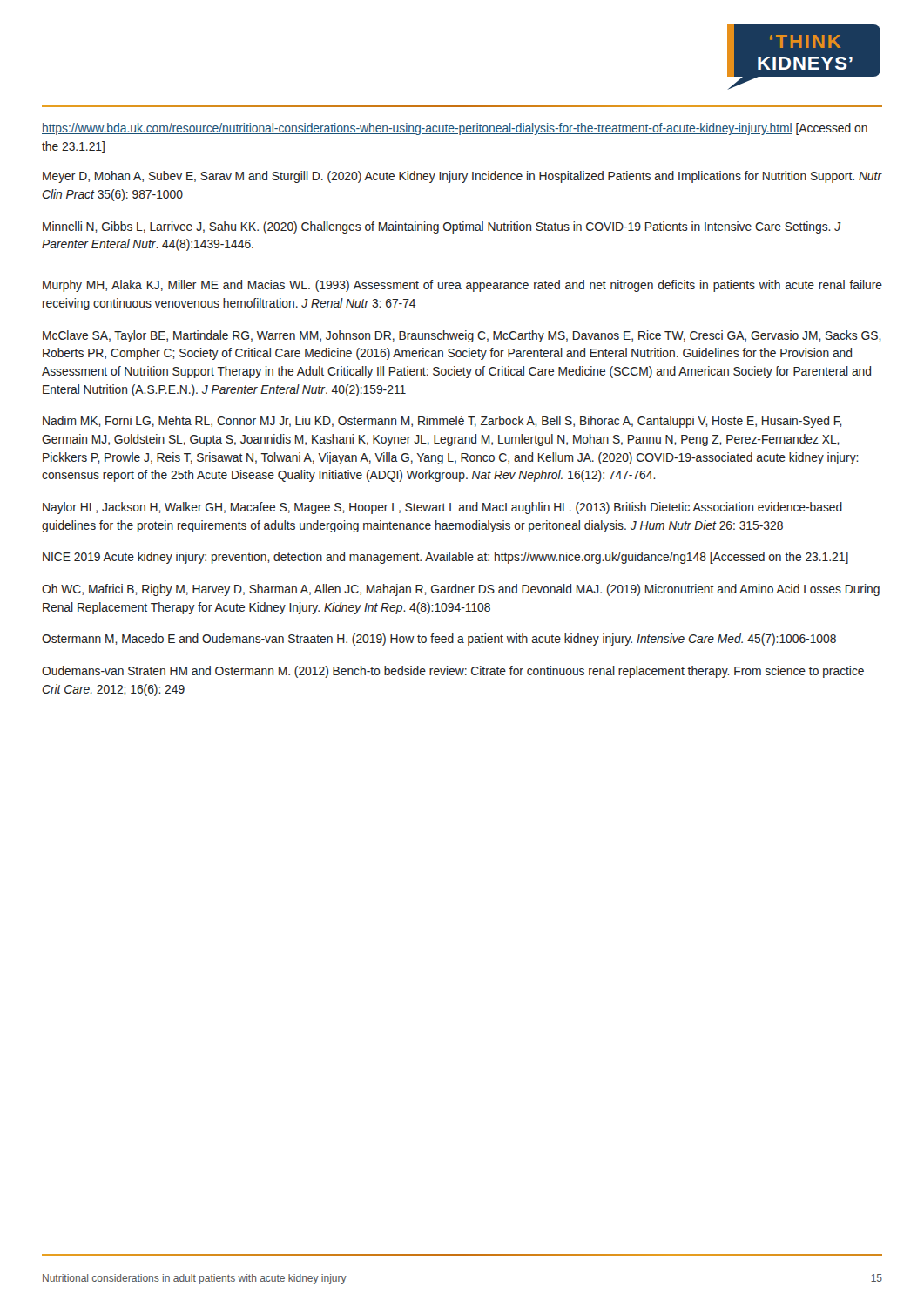Find the text block with the text "Murphy MH, Alaka"

click(462, 294)
